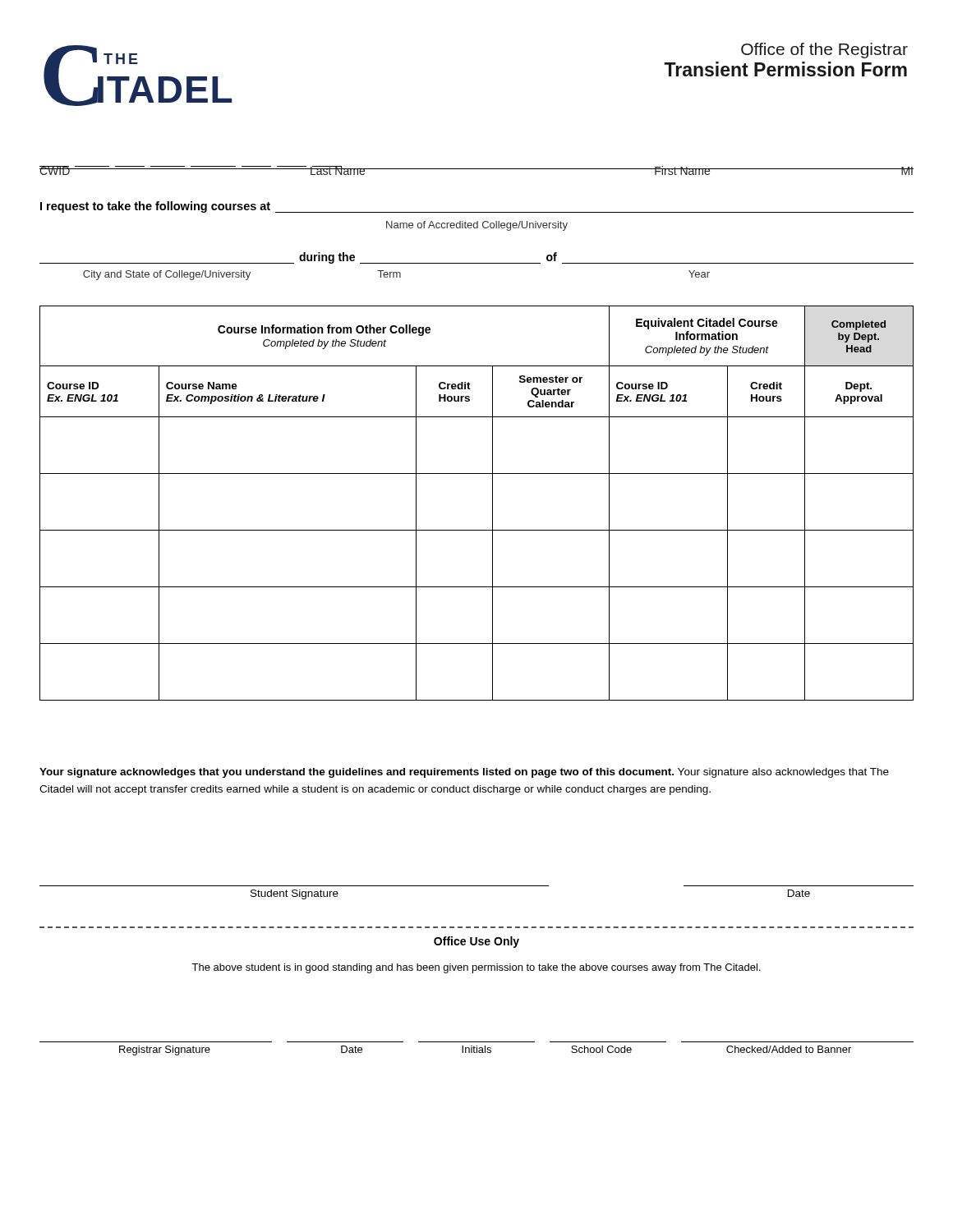Locate a logo

click(x=127, y=70)
